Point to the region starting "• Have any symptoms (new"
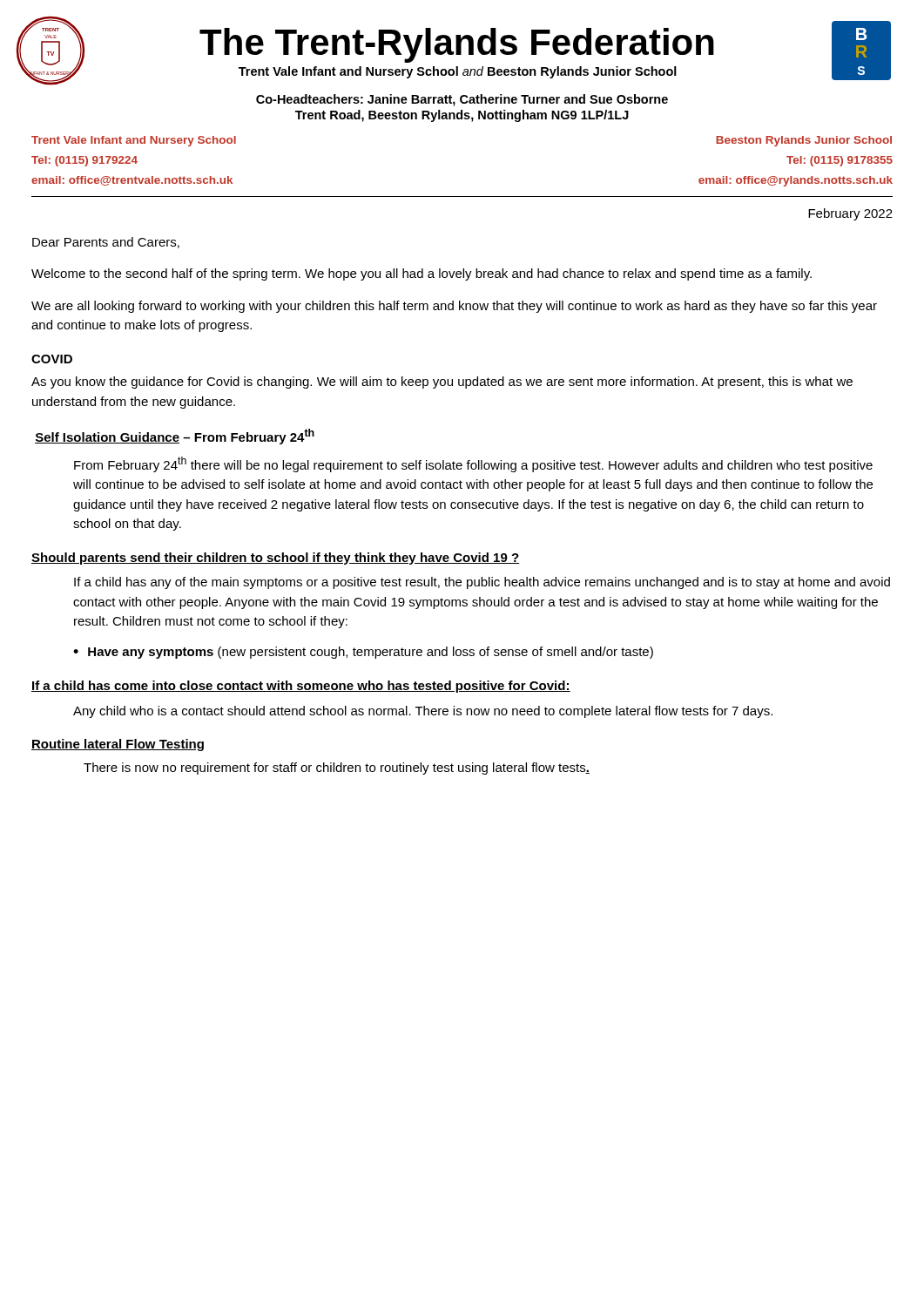The height and width of the screenshot is (1307, 924). (x=483, y=652)
